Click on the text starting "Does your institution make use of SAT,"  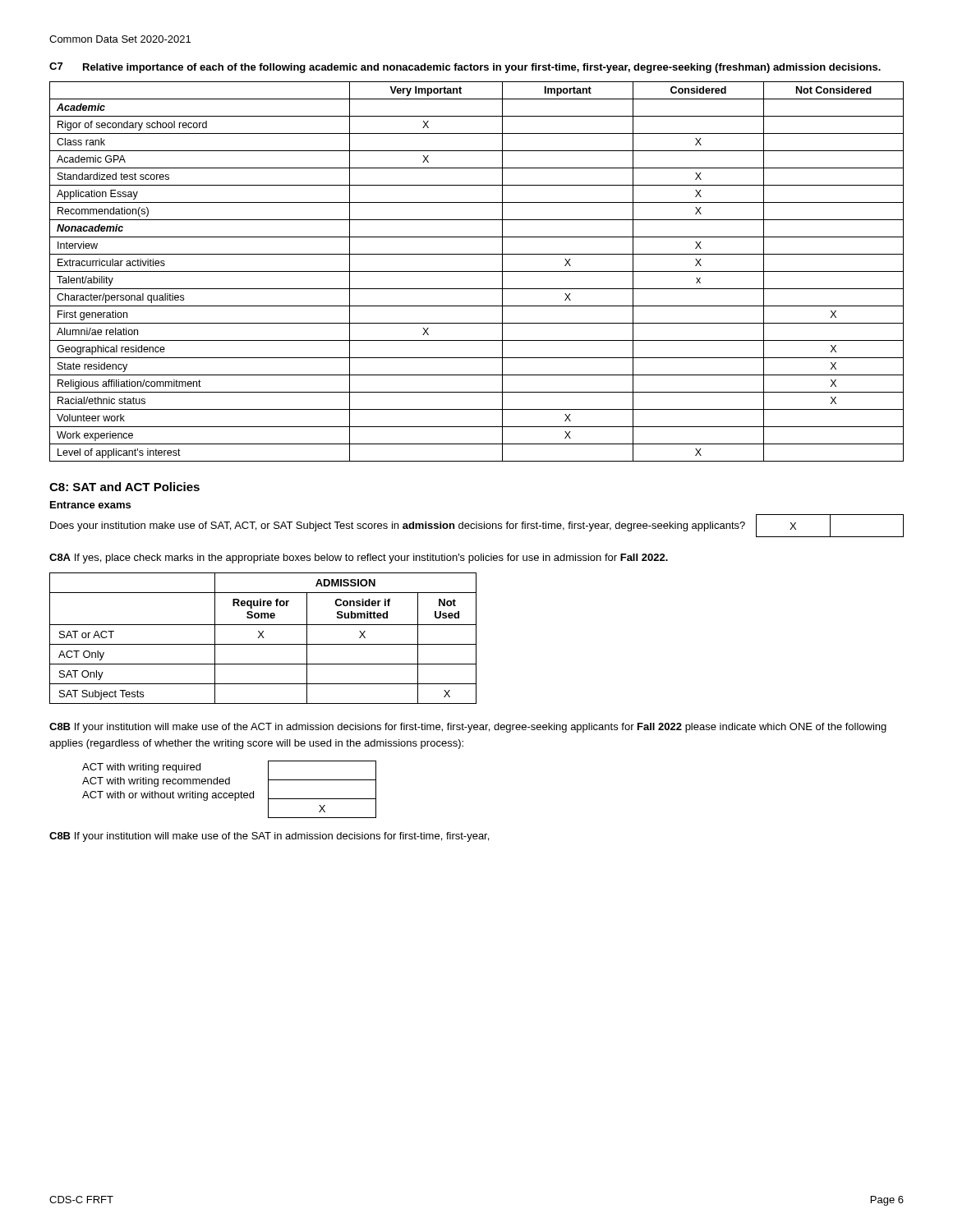point(397,525)
